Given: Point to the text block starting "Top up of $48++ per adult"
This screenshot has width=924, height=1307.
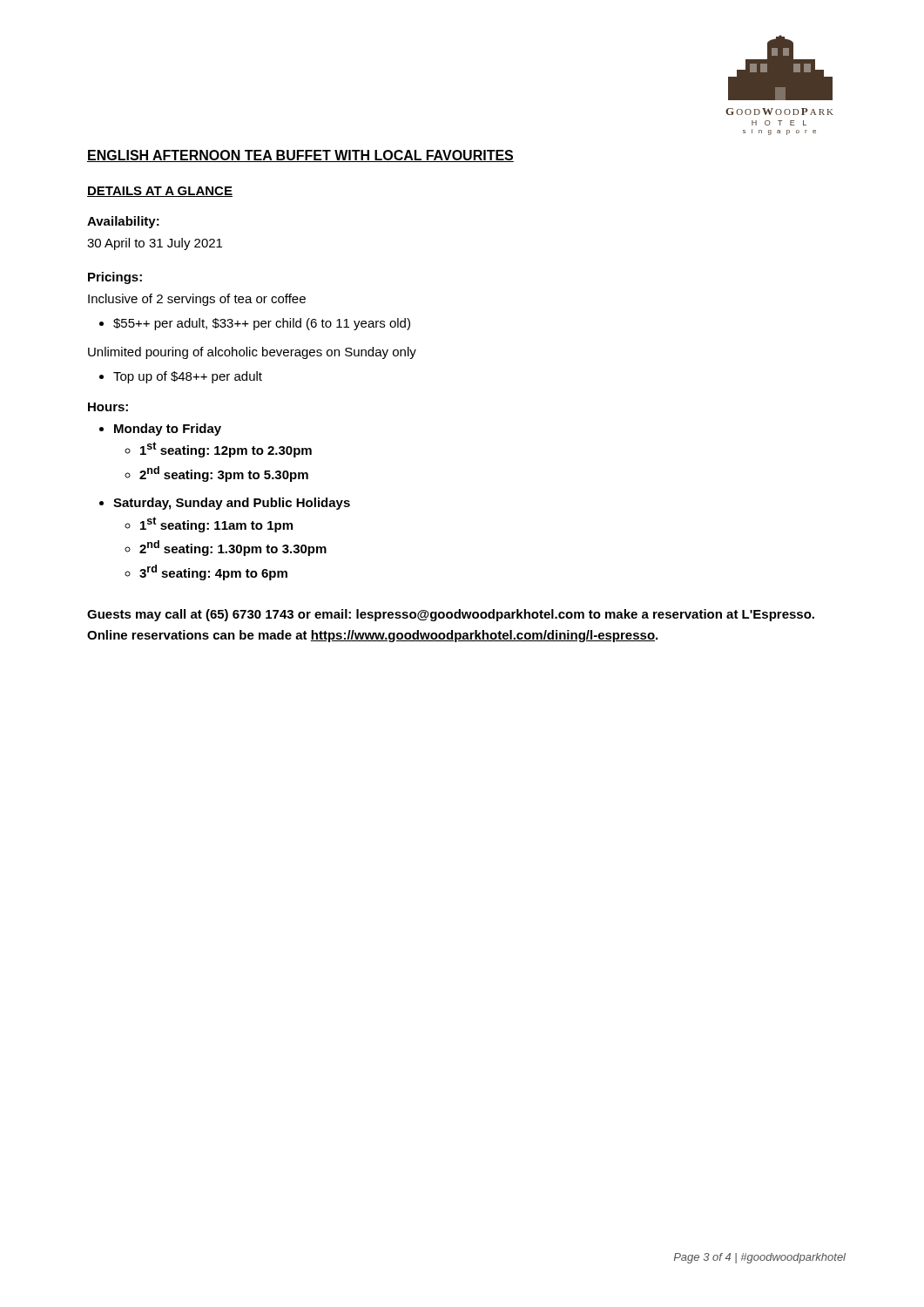Looking at the screenshot, I should pos(188,376).
